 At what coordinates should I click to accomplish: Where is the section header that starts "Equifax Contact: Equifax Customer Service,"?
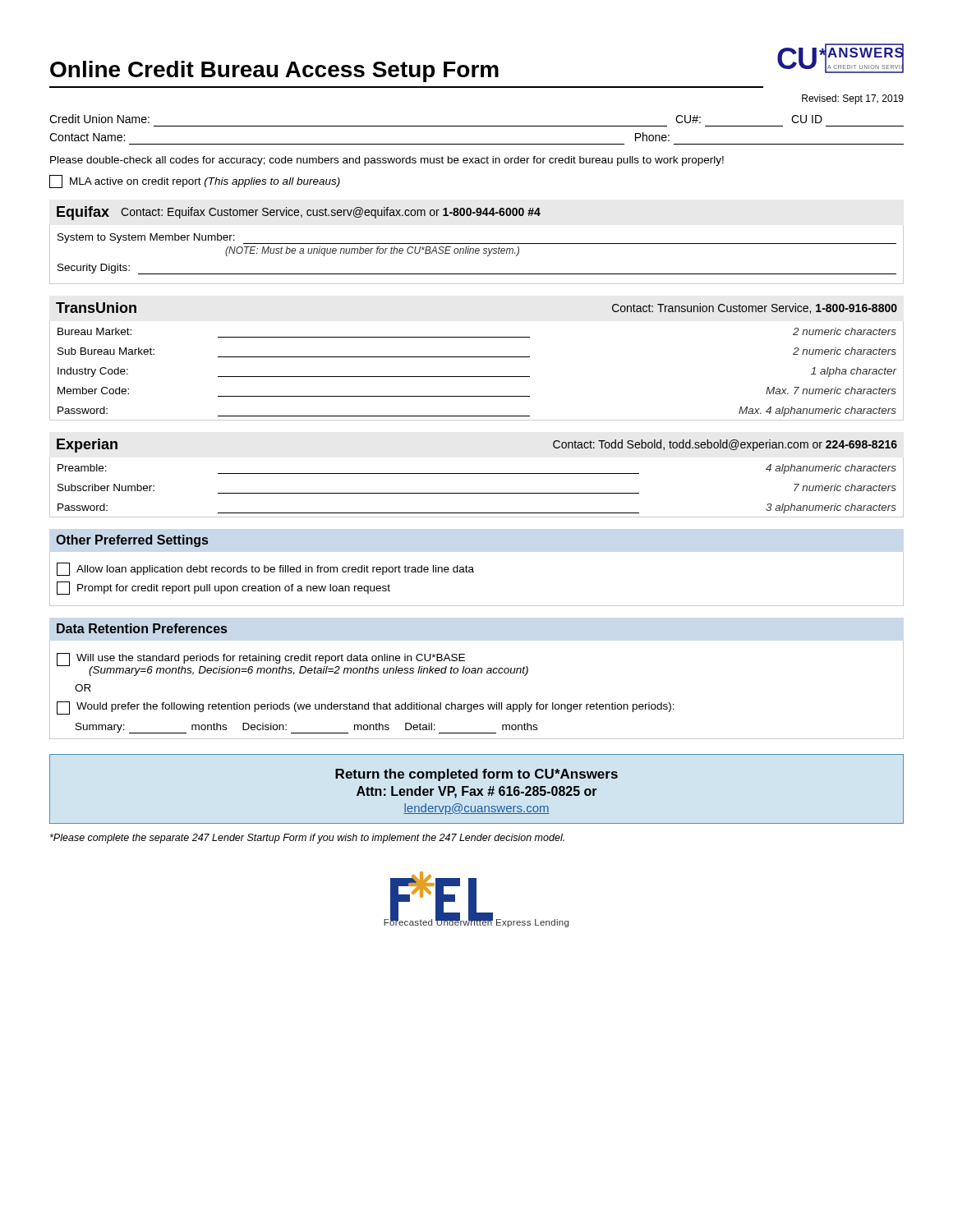[298, 212]
